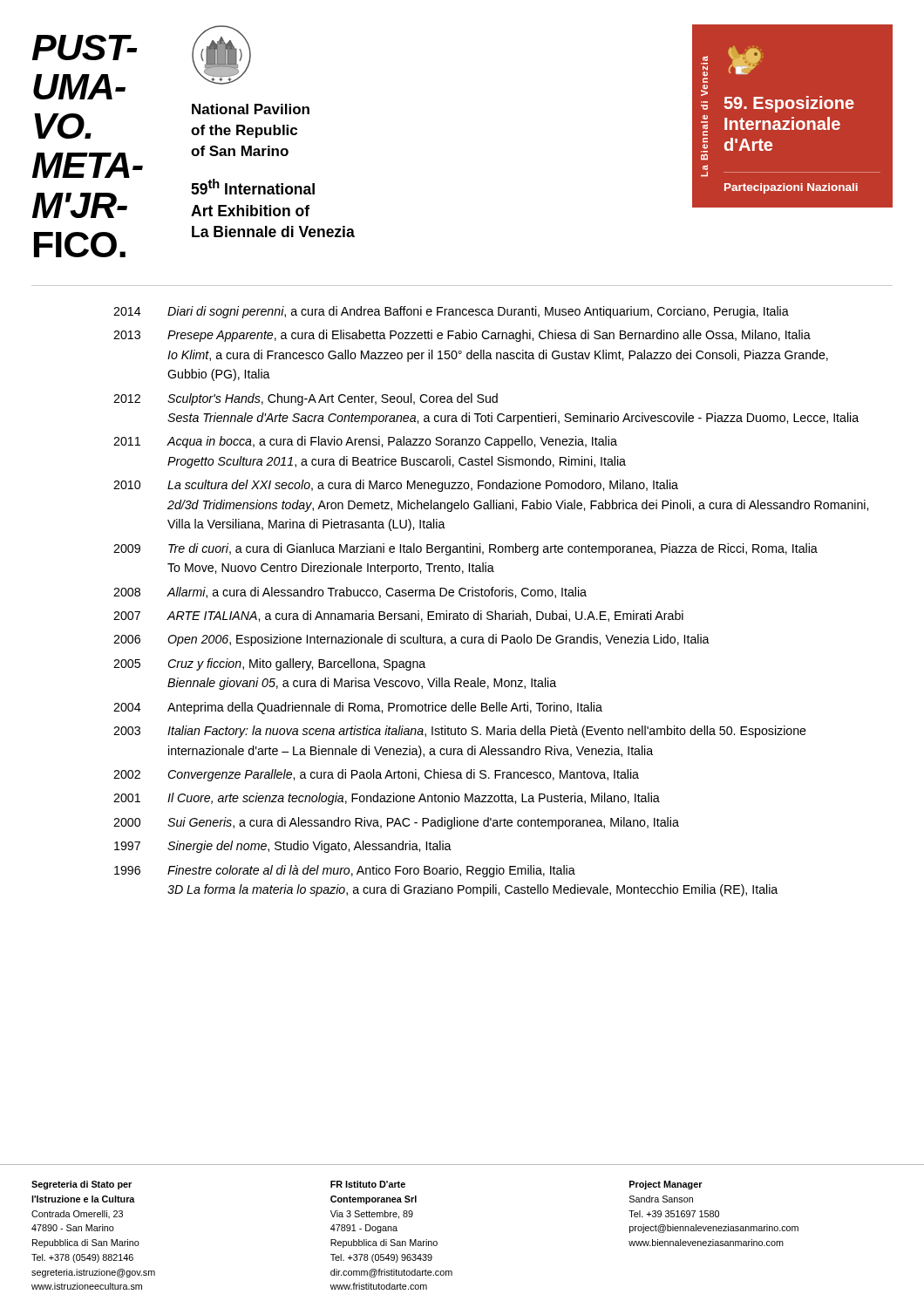
Task: Click on the region starting "2013 Presepe Apparente, a cura"
Action: click(492, 355)
